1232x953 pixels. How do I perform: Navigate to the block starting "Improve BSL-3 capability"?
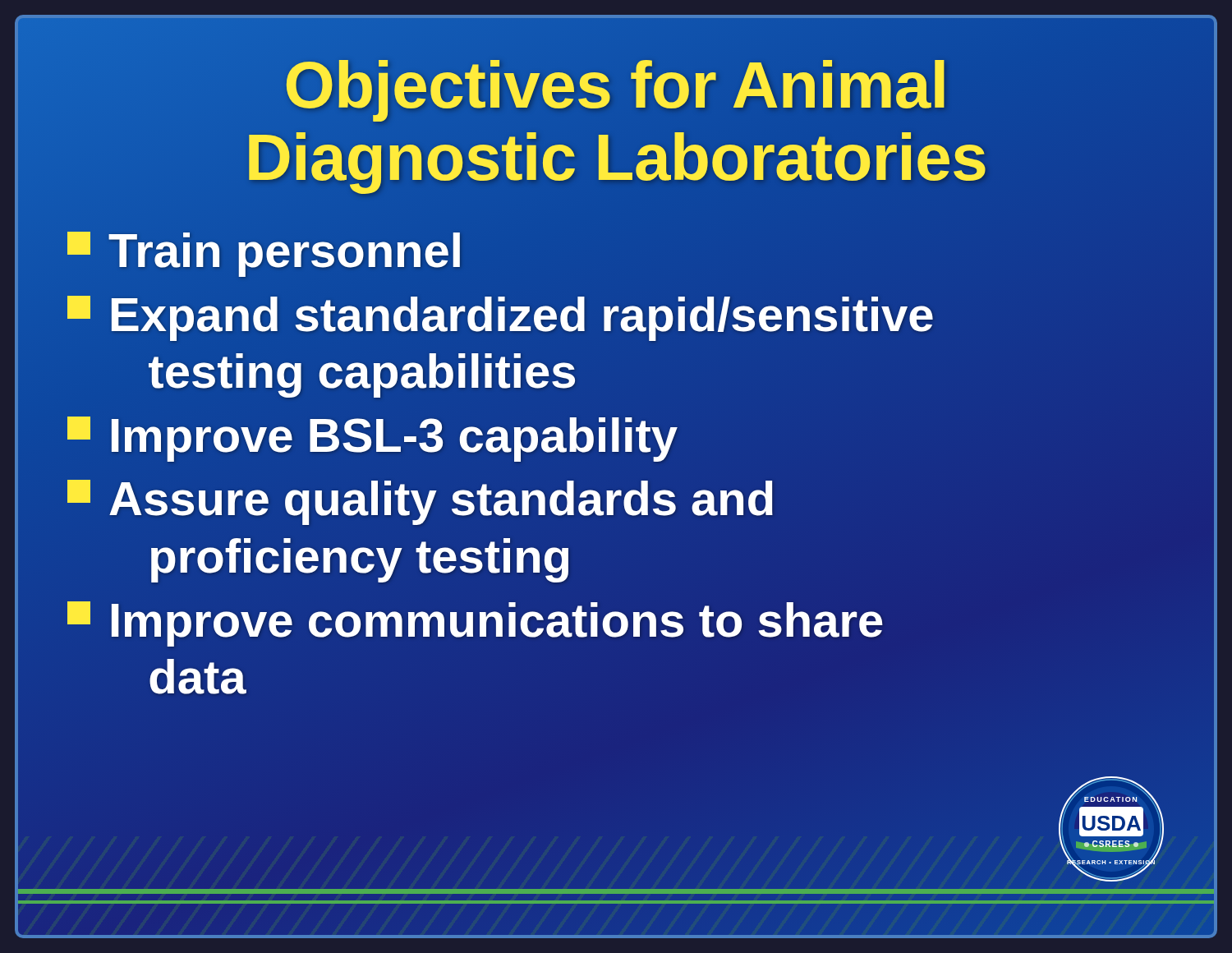coord(372,435)
